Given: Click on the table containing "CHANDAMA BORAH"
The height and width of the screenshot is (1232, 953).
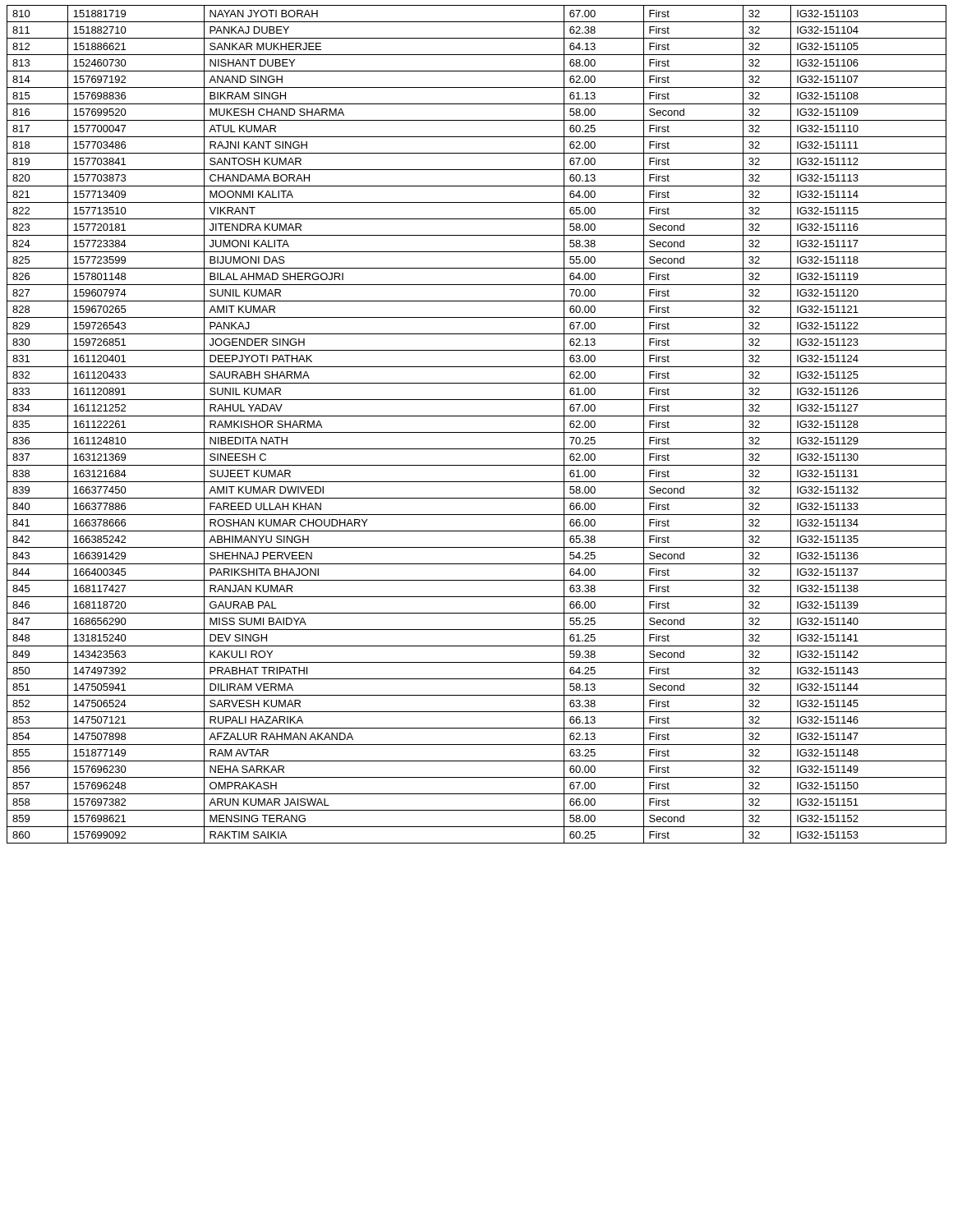Looking at the screenshot, I should pos(476,424).
